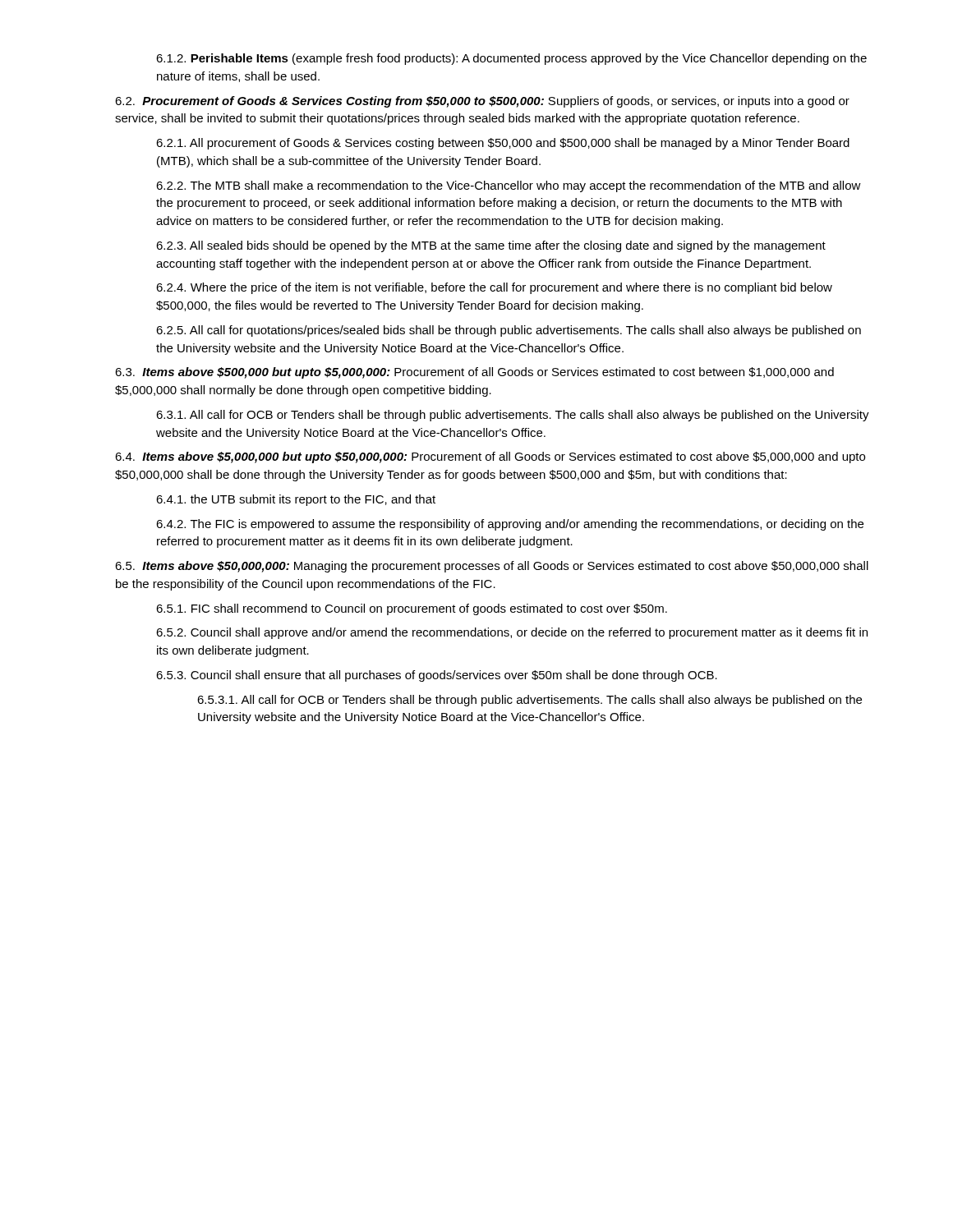Find the list item with the text "6.4. Items above $5,000,000 but upto"
Screen dimensions: 1232x953
pyautogui.click(x=497, y=466)
